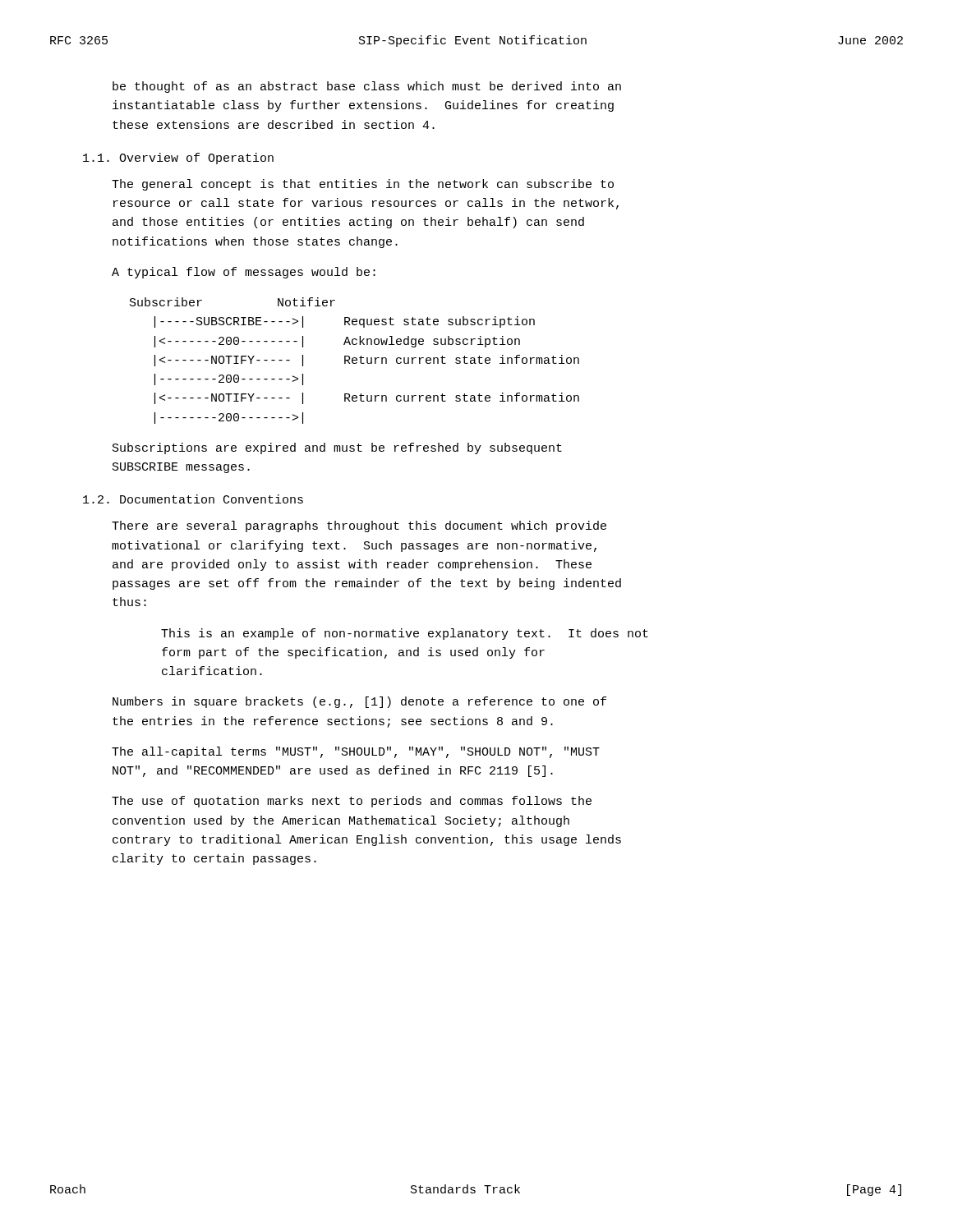
Task: Find the text block containing "be thought of as an abstract base class"
Action: (x=352, y=107)
